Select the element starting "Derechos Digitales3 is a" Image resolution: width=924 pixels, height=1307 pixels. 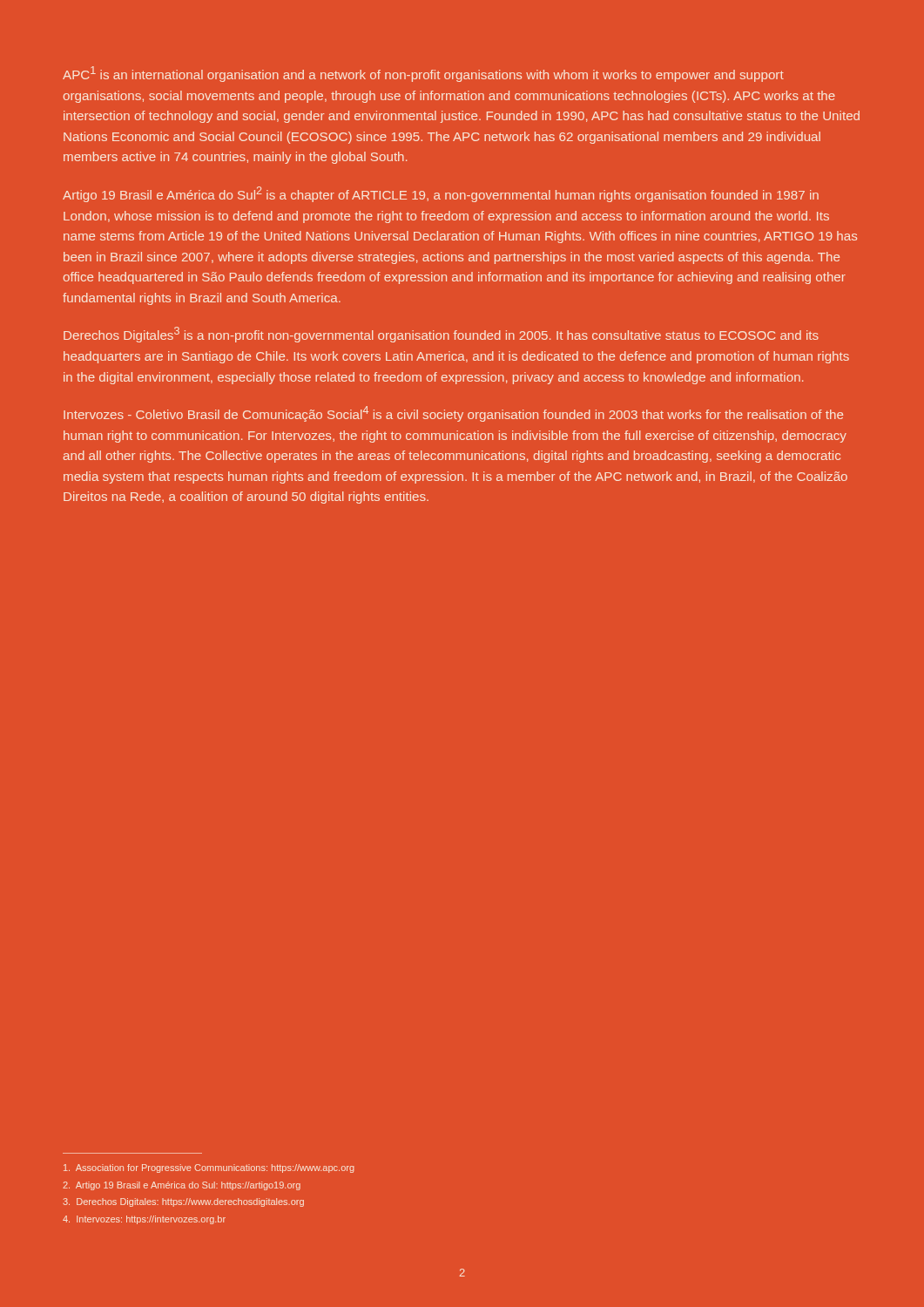click(456, 355)
